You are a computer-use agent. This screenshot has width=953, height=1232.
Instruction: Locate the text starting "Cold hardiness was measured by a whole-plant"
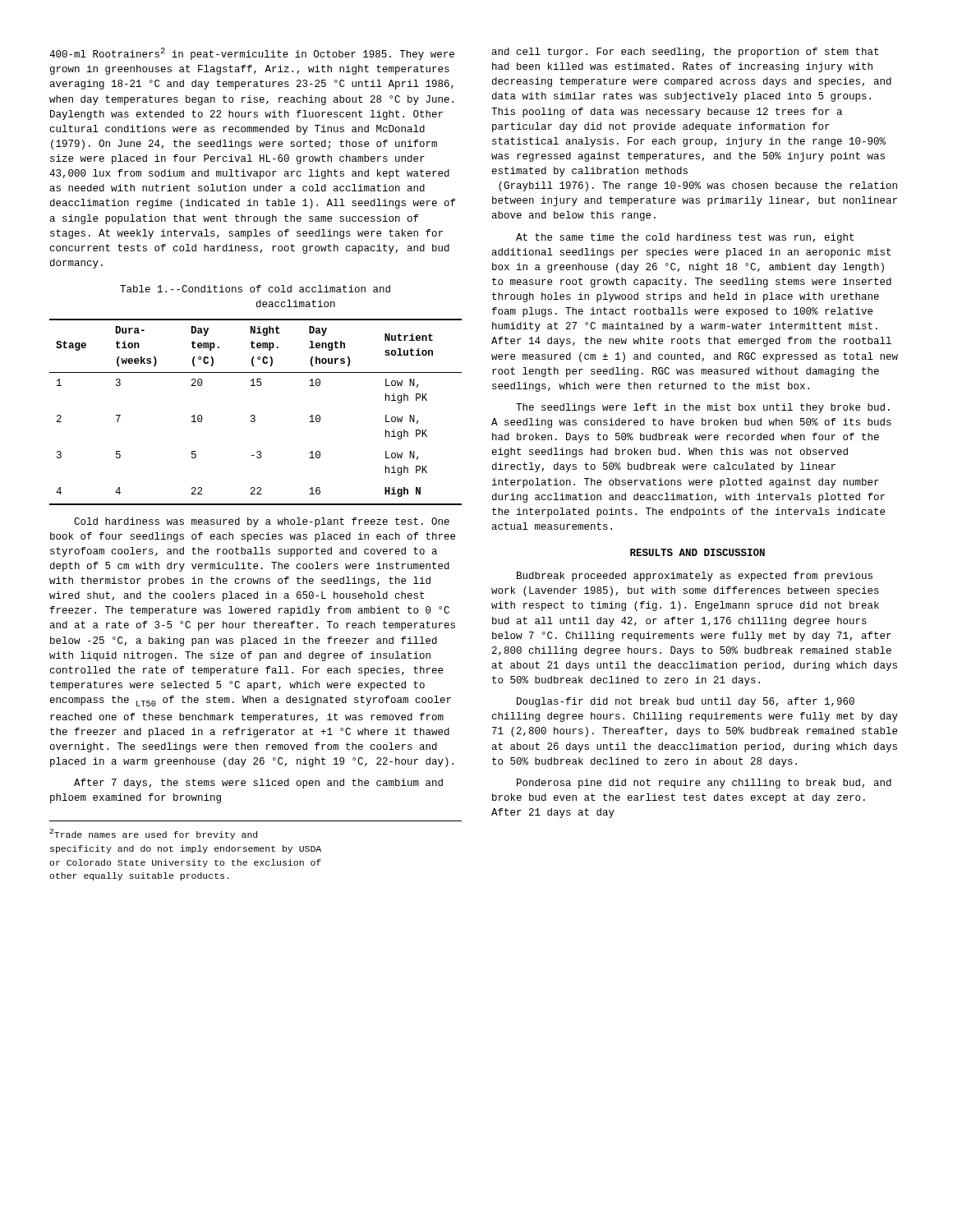pyautogui.click(x=255, y=642)
